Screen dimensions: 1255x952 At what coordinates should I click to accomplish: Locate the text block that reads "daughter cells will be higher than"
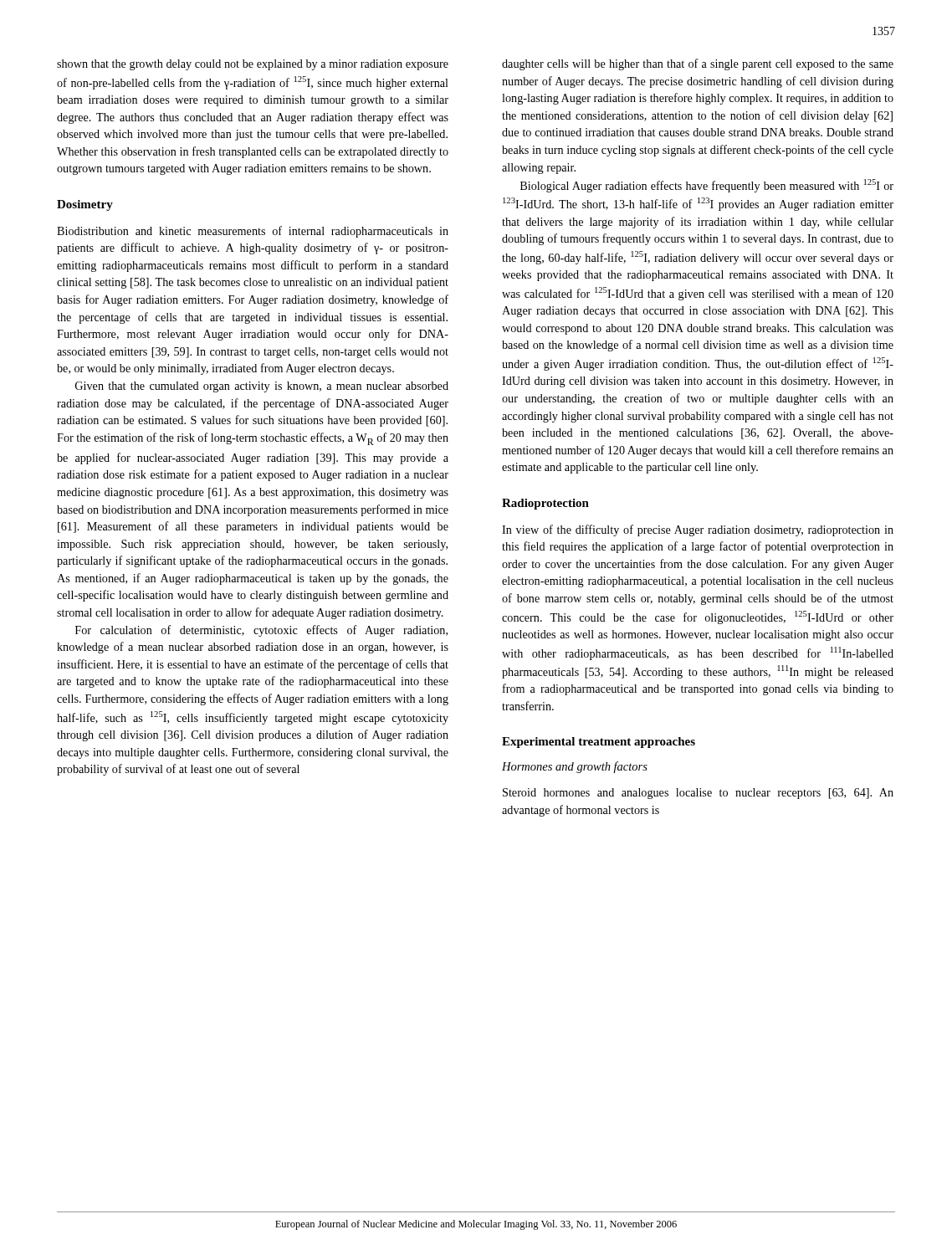[x=698, y=266]
